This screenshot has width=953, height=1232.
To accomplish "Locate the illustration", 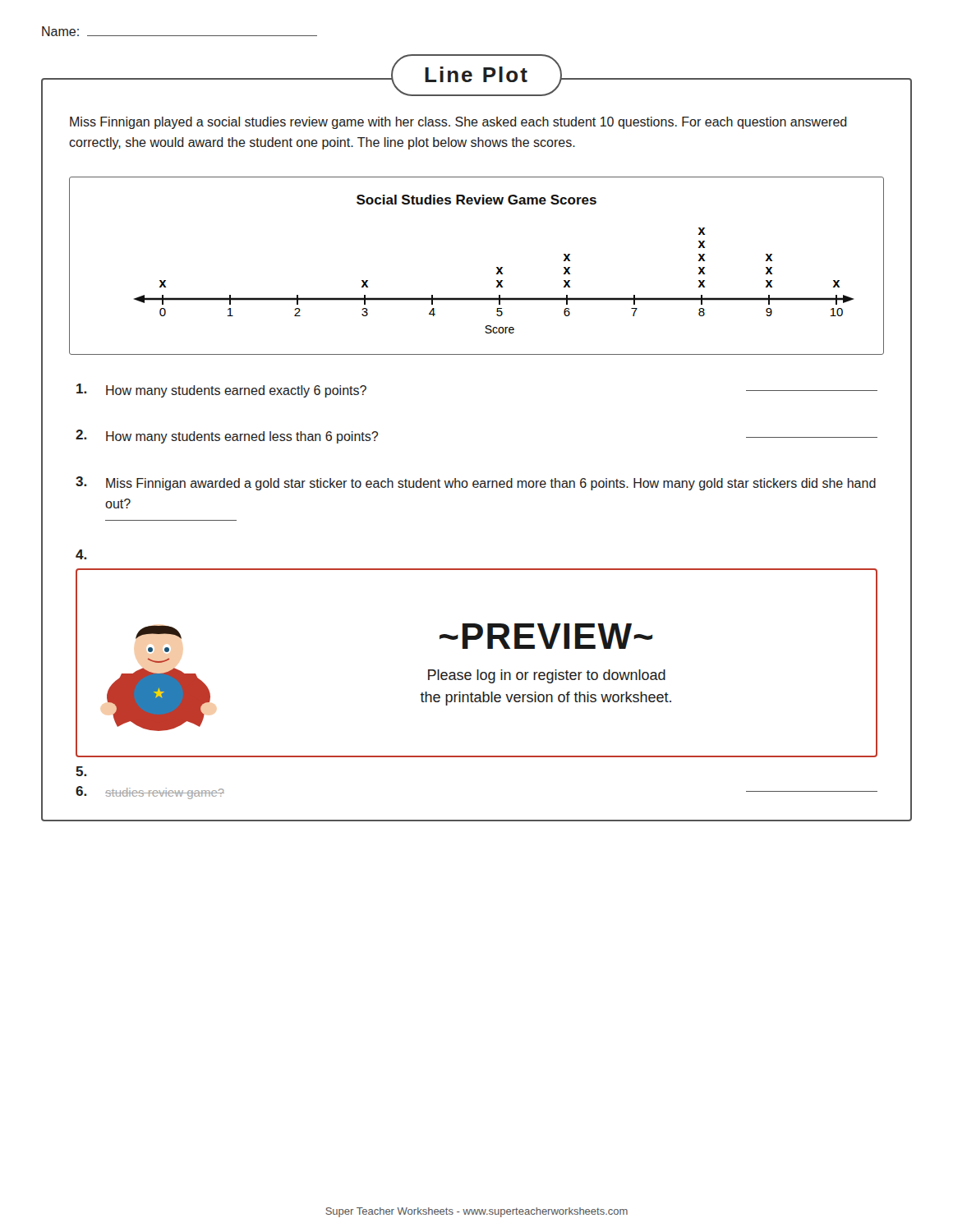I will (x=476, y=663).
